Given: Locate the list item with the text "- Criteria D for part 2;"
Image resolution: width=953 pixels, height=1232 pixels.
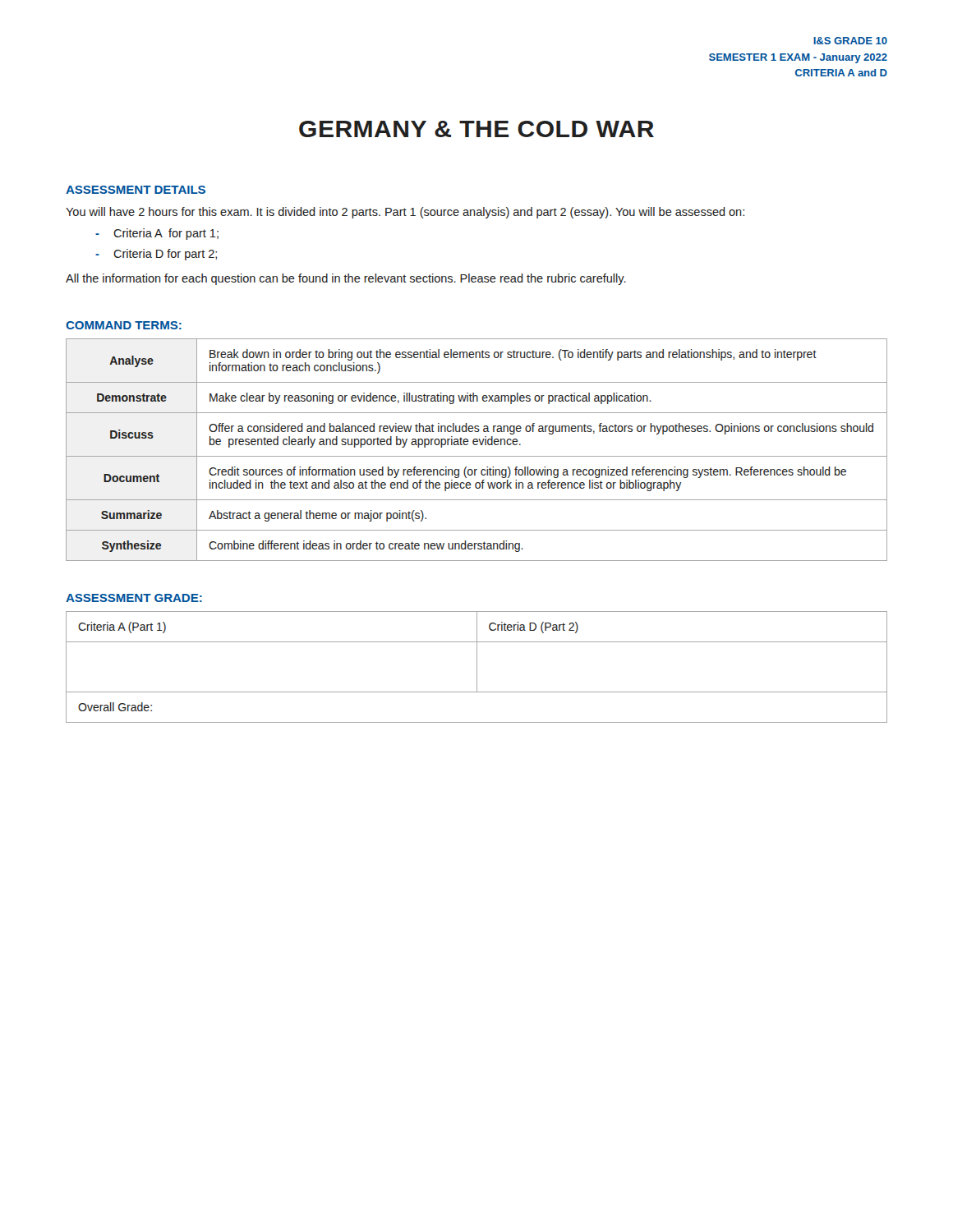Looking at the screenshot, I should [157, 254].
